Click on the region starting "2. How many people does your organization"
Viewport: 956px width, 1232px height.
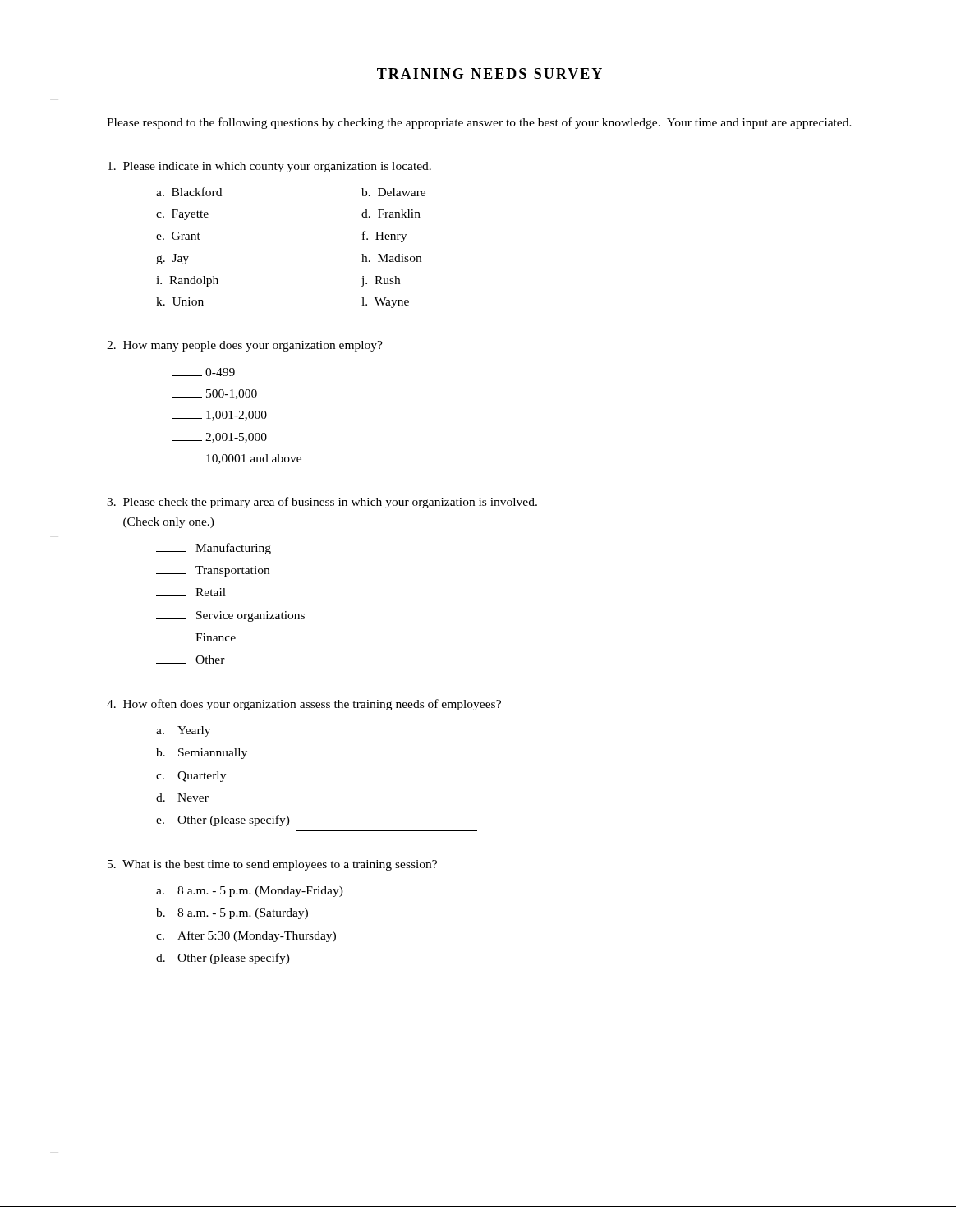point(245,346)
